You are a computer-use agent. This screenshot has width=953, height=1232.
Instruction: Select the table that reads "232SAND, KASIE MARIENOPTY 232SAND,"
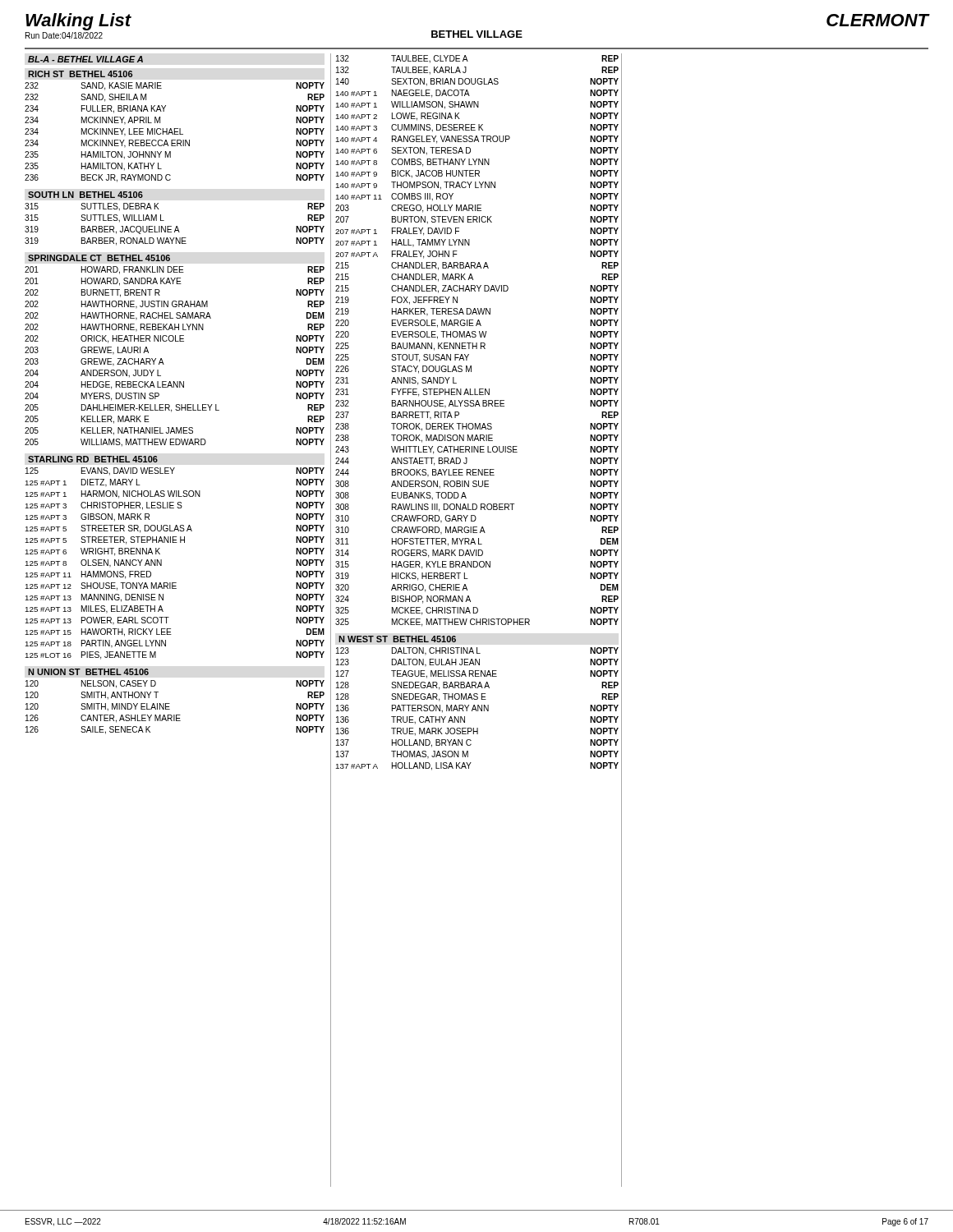pos(175,132)
